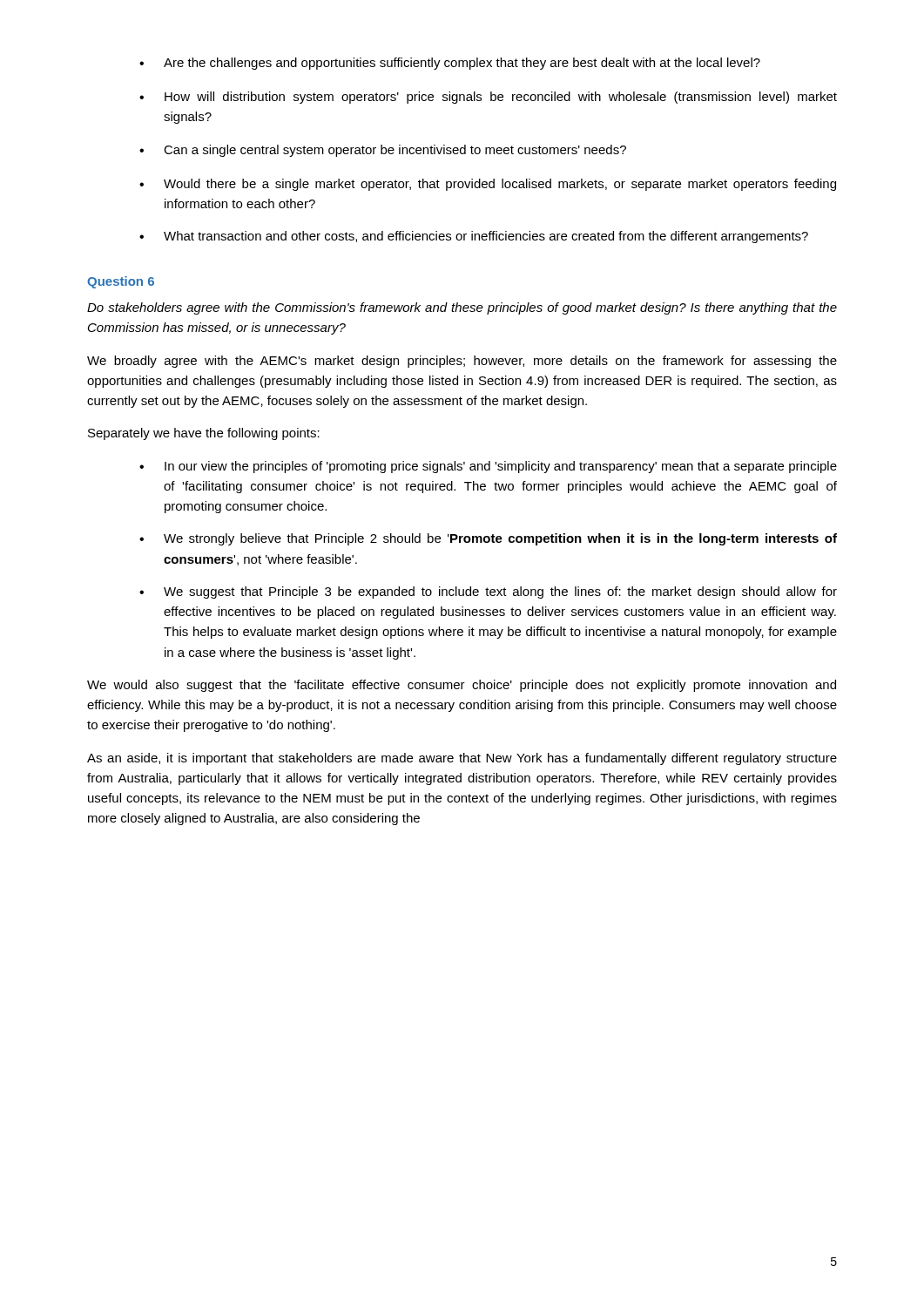Locate the text block starting "As an aside,"

pos(462,788)
